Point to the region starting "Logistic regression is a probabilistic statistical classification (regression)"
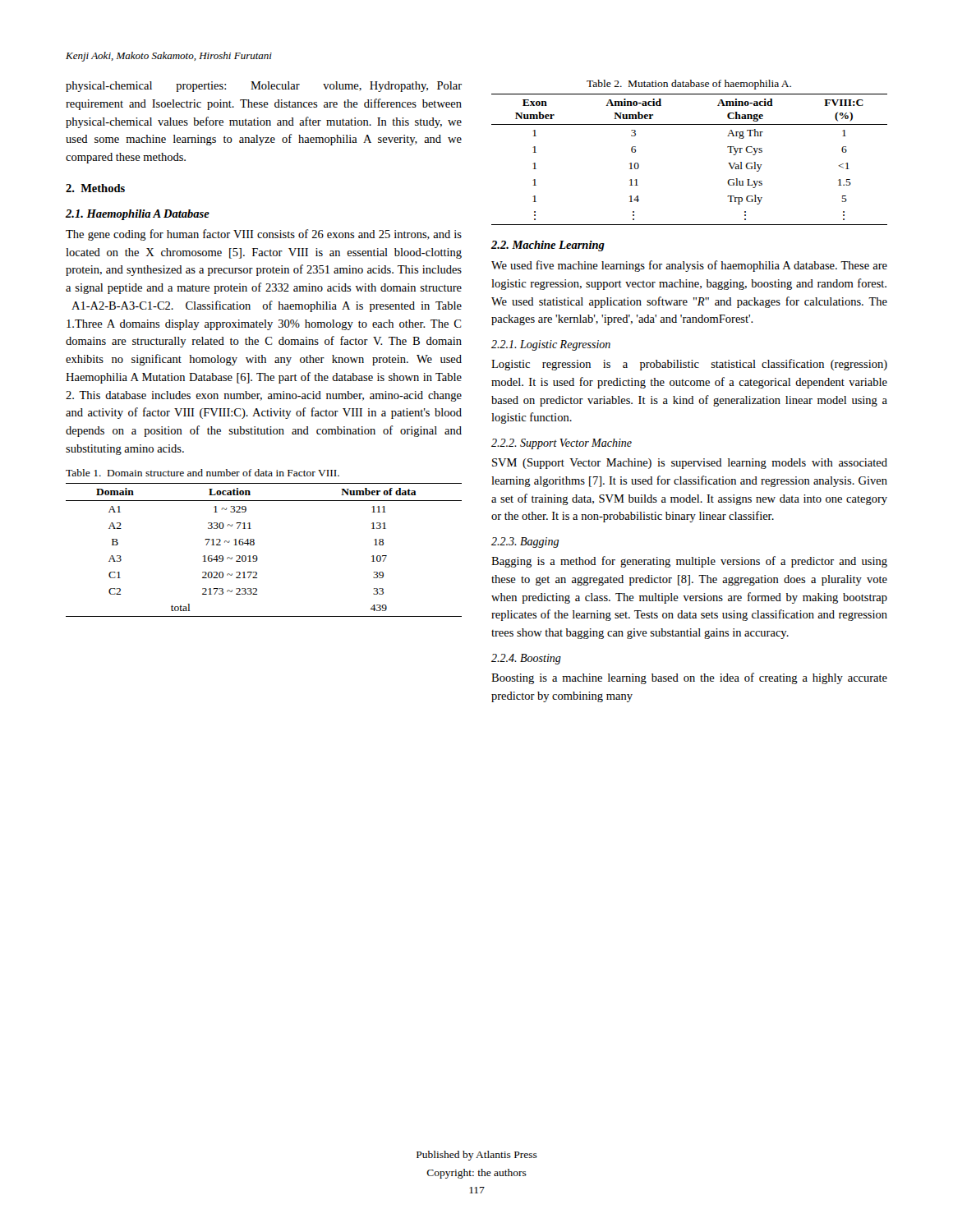The height and width of the screenshot is (1232, 953). click(689, 391)
